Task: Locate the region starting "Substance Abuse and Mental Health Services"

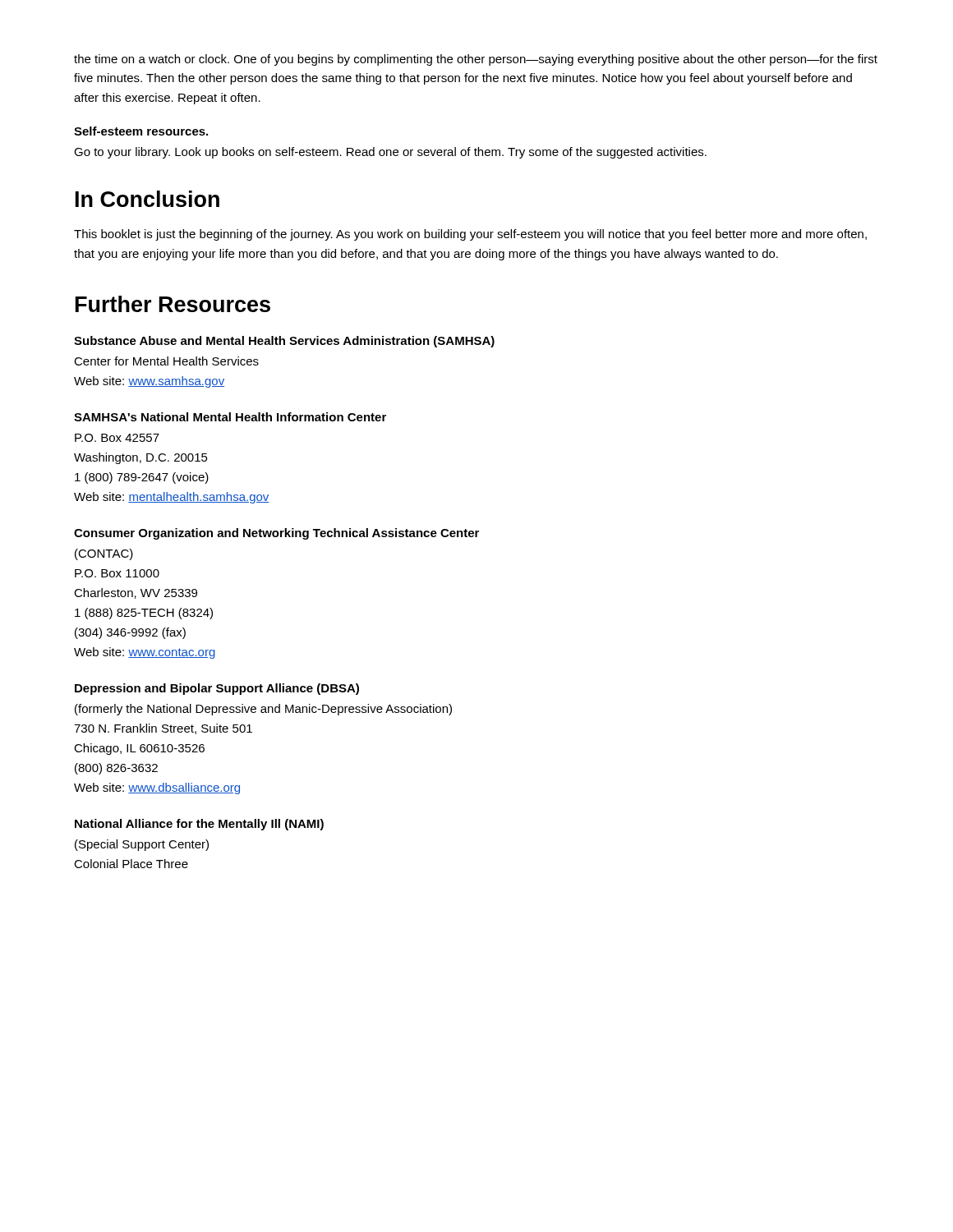Action: tap(284, 342)
